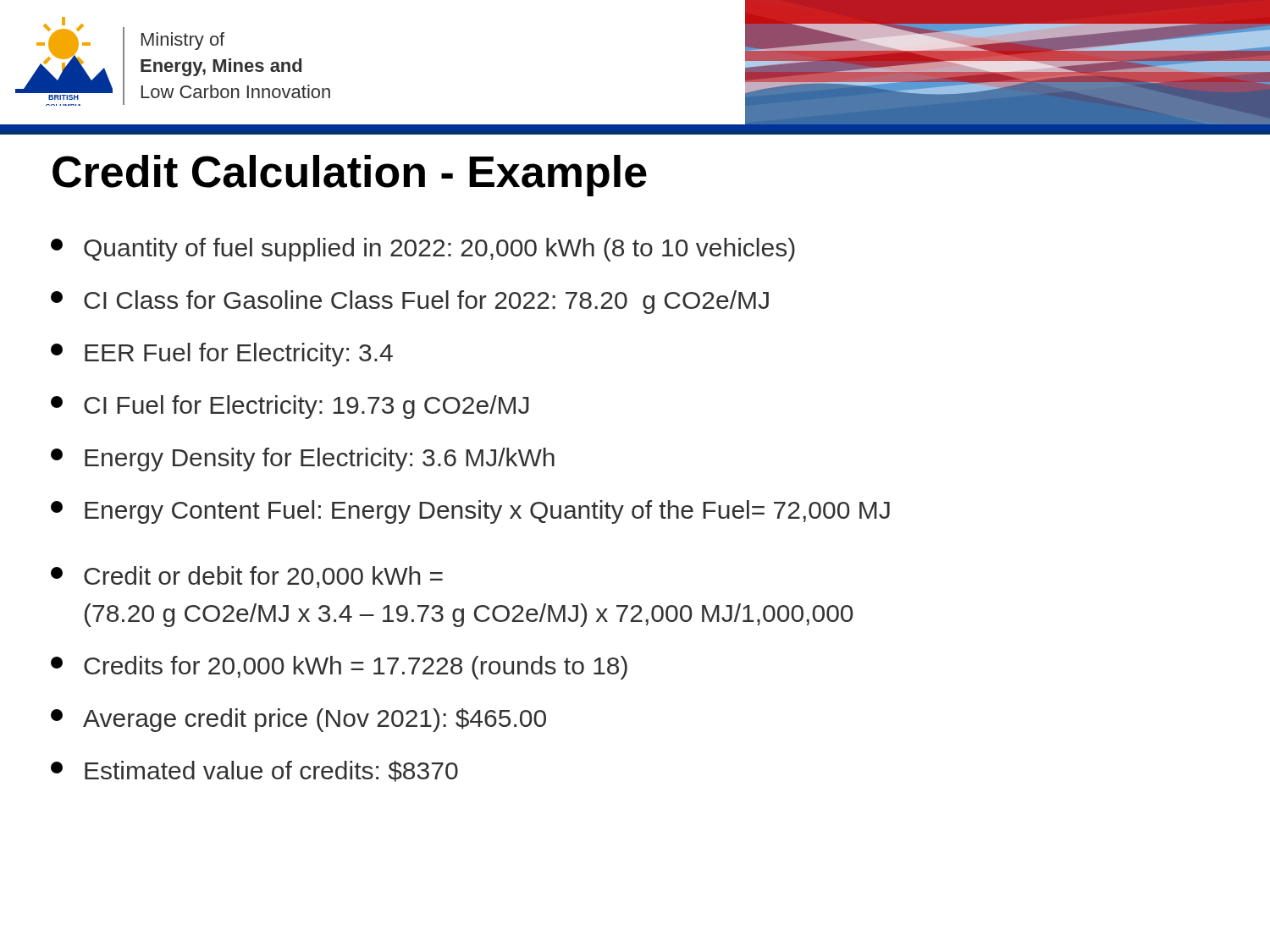Viewport: 1270px width, 952px height.
Task: Locate the block of text that opens with "Energy Content Fuel: Energy Density x"
Action: click(635, 510)
